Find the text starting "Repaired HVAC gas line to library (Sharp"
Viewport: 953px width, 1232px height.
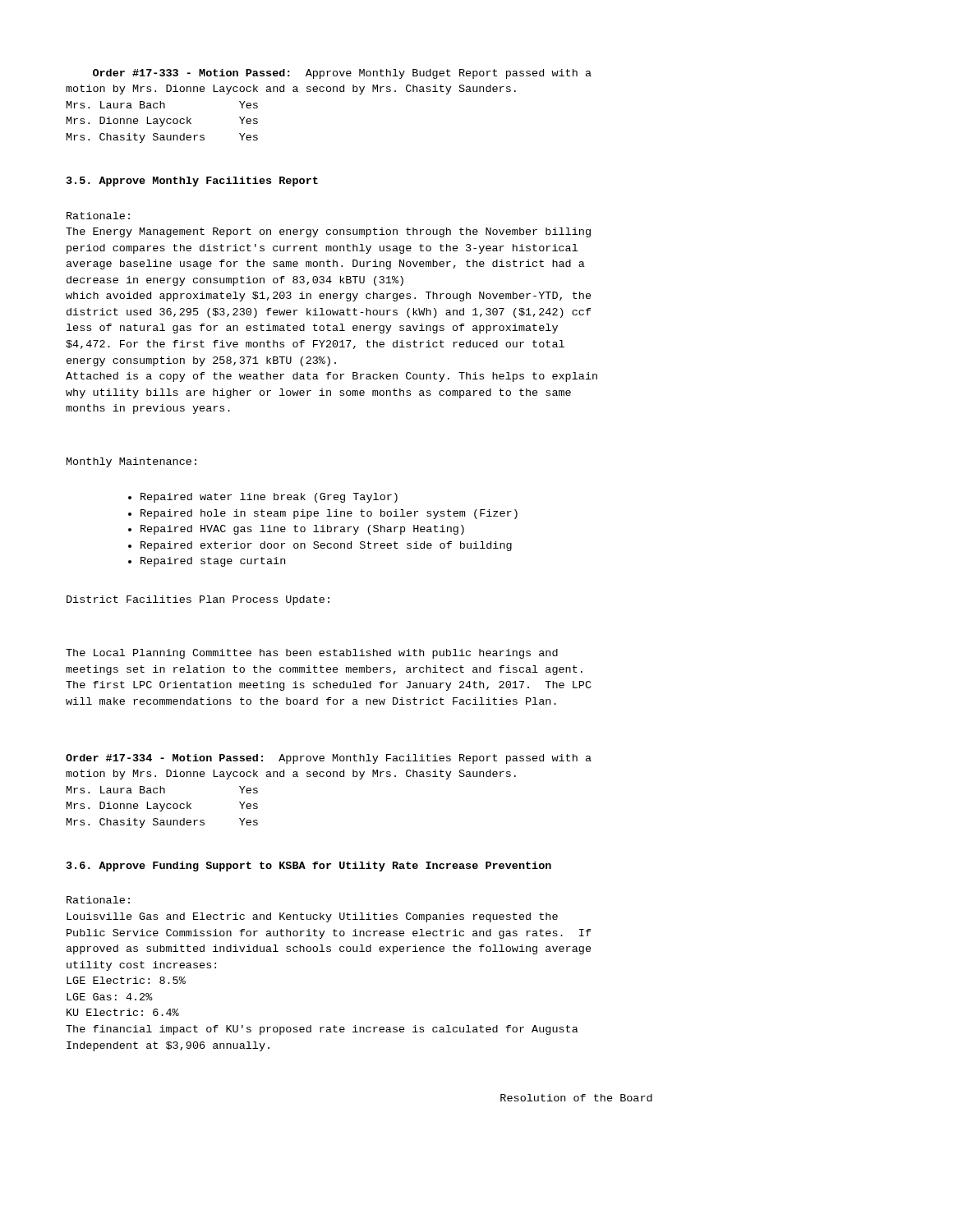(303, 530)
